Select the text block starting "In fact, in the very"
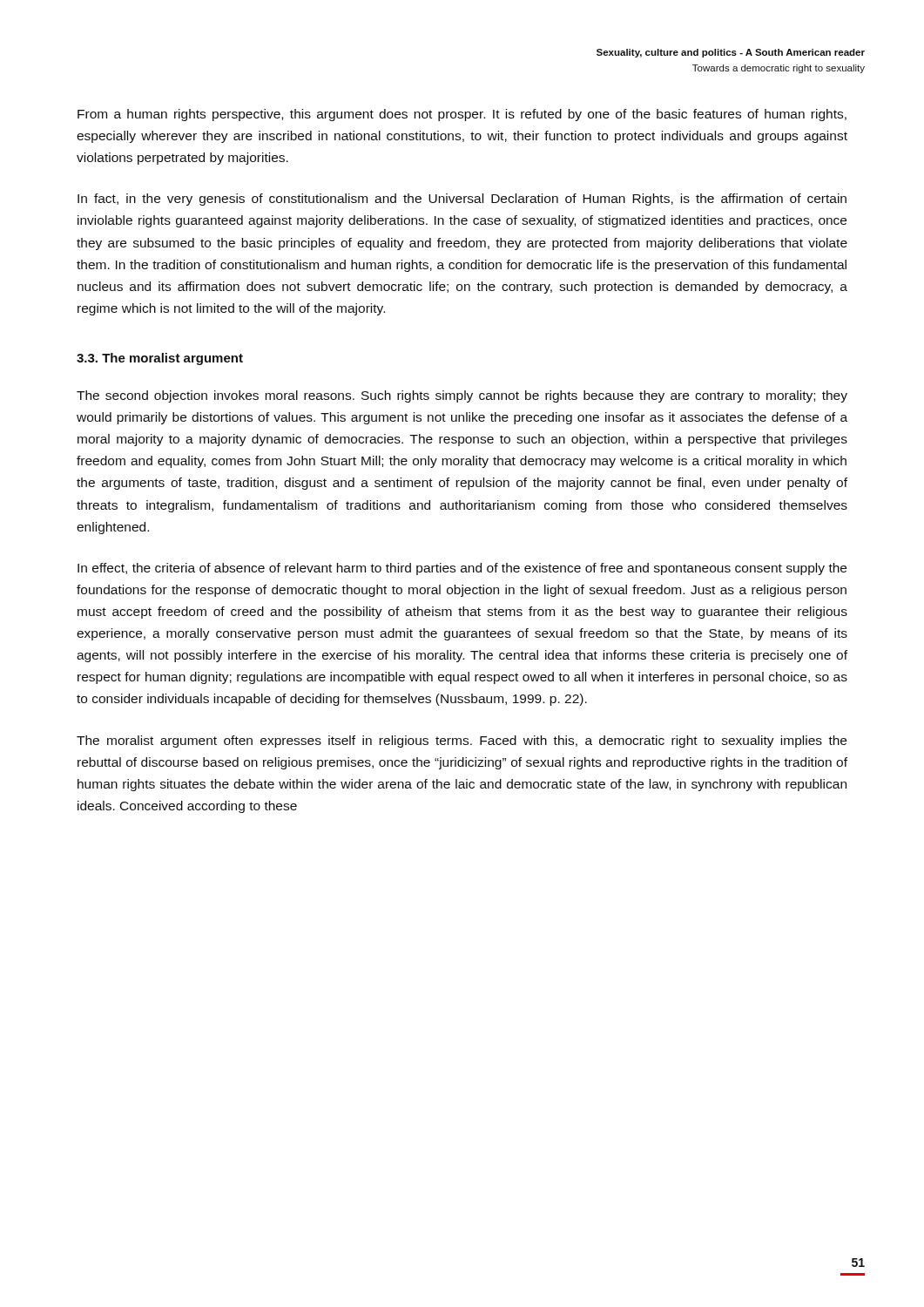This screenshot has height=1307, width=924. point(462,253)
